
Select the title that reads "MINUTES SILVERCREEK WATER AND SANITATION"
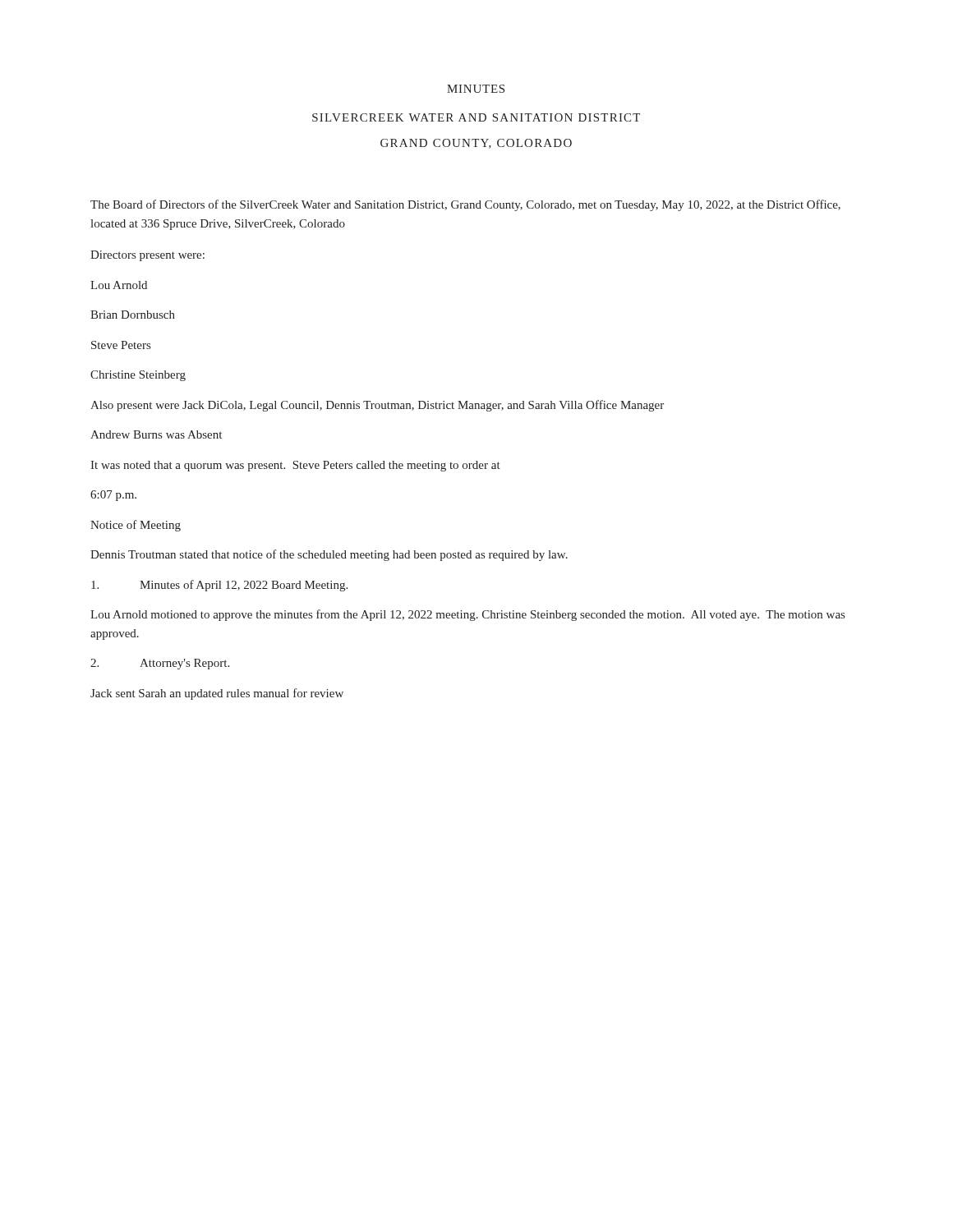point(476,116)
